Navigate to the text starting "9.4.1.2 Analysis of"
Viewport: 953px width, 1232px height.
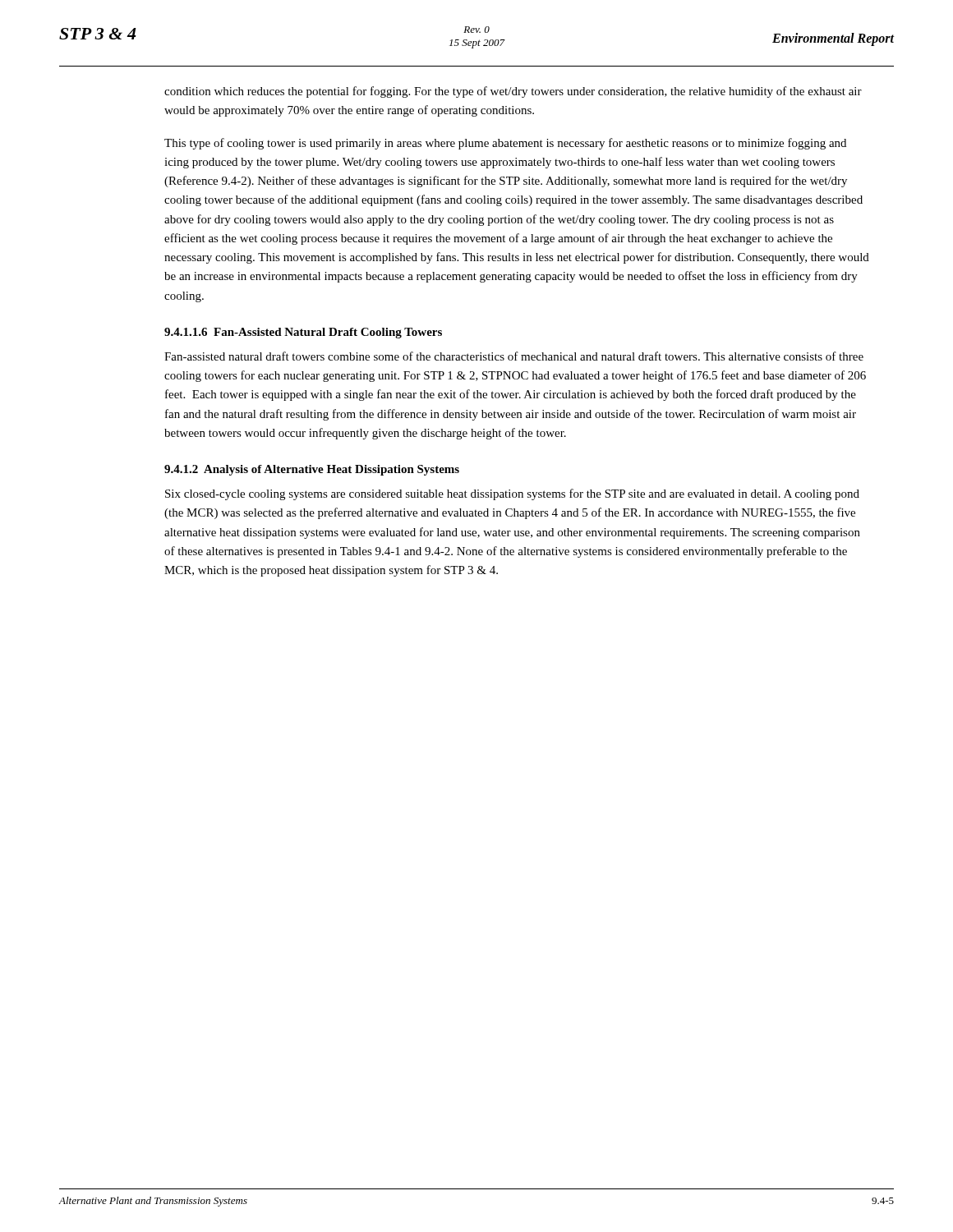coord(312,469)
